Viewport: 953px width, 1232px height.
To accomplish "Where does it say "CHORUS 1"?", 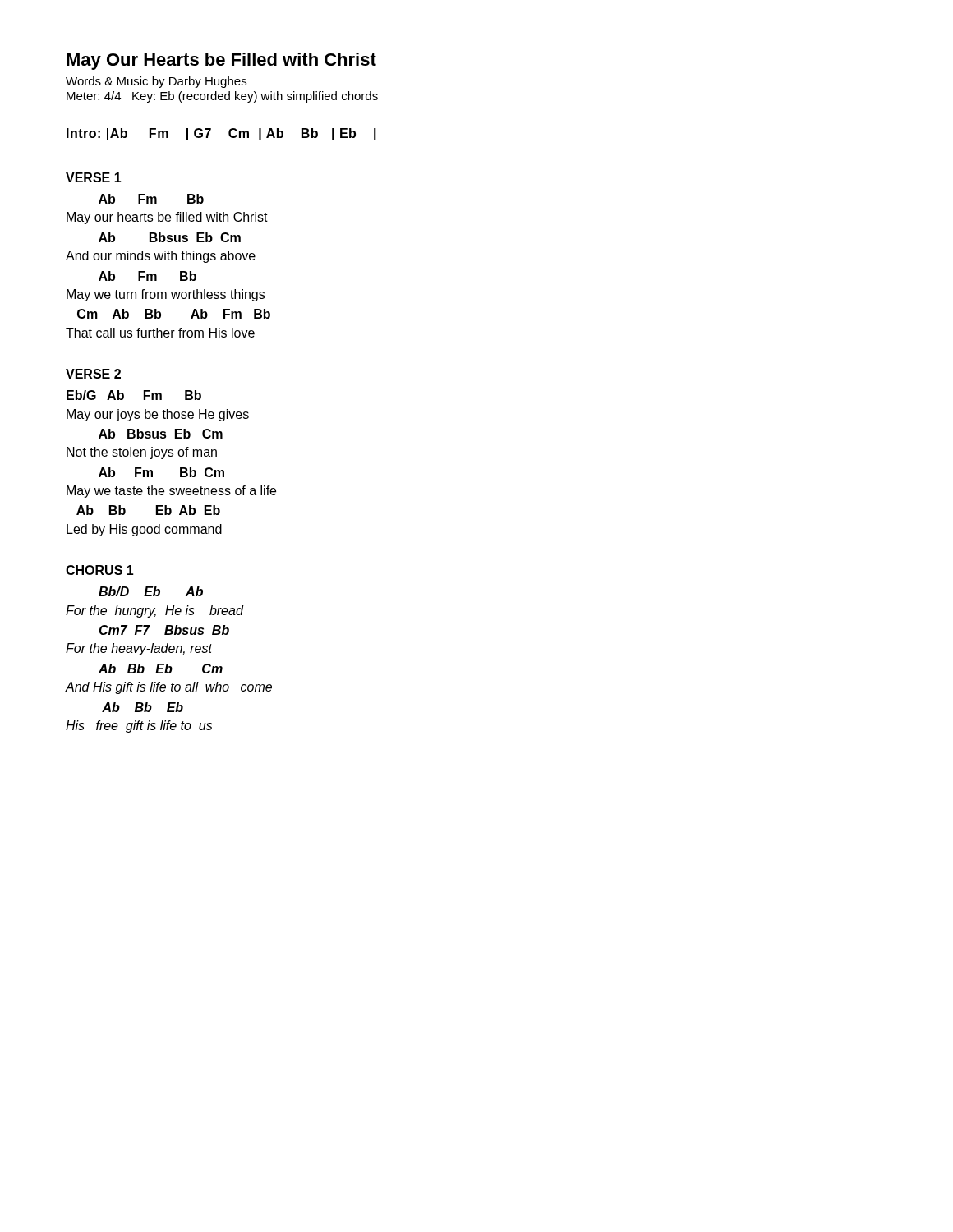I will pyautogui.click(x=100, y=571).
